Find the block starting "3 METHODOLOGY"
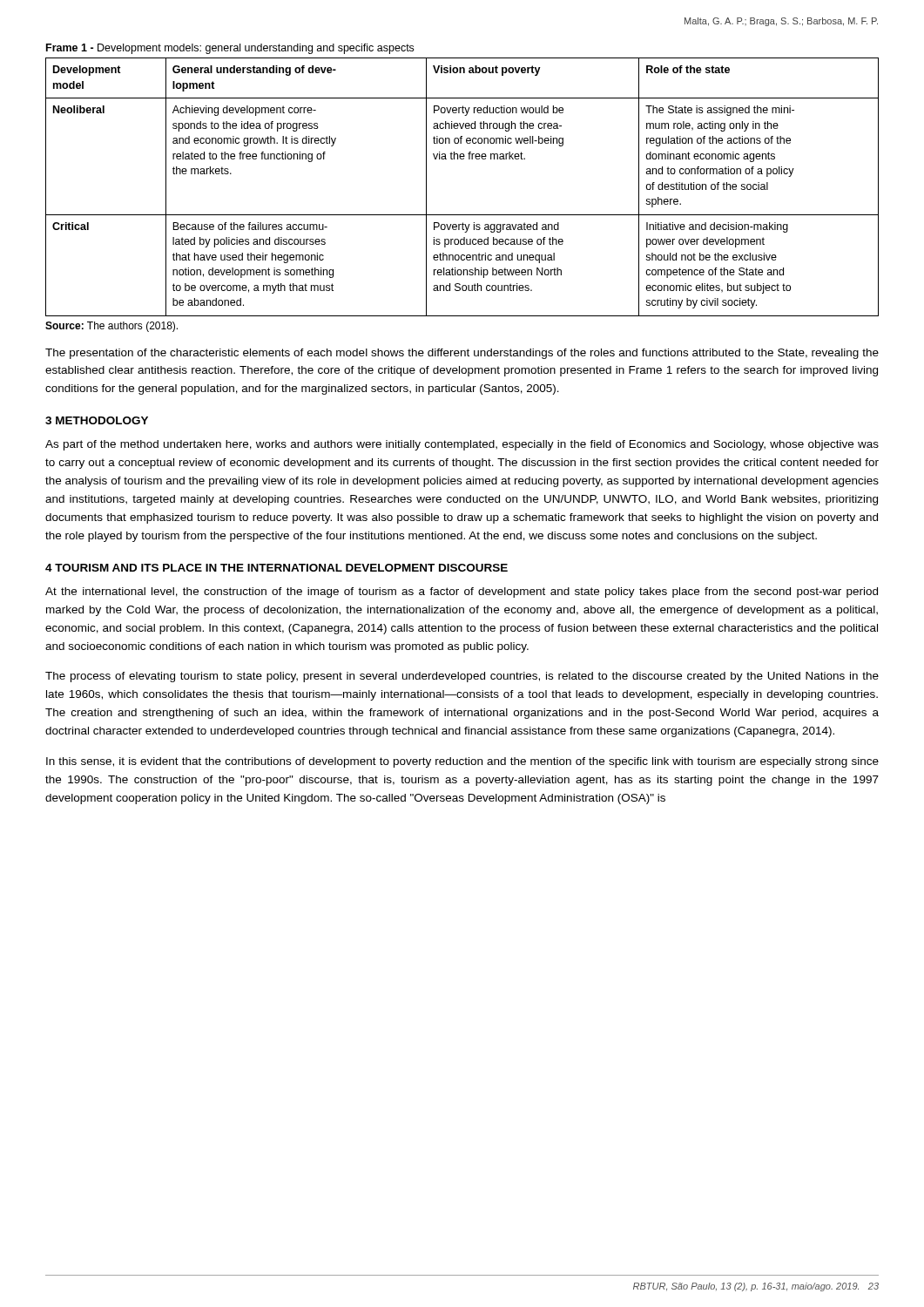The height and width of the screenshot is (1307, 924). [x=97, y=421]
